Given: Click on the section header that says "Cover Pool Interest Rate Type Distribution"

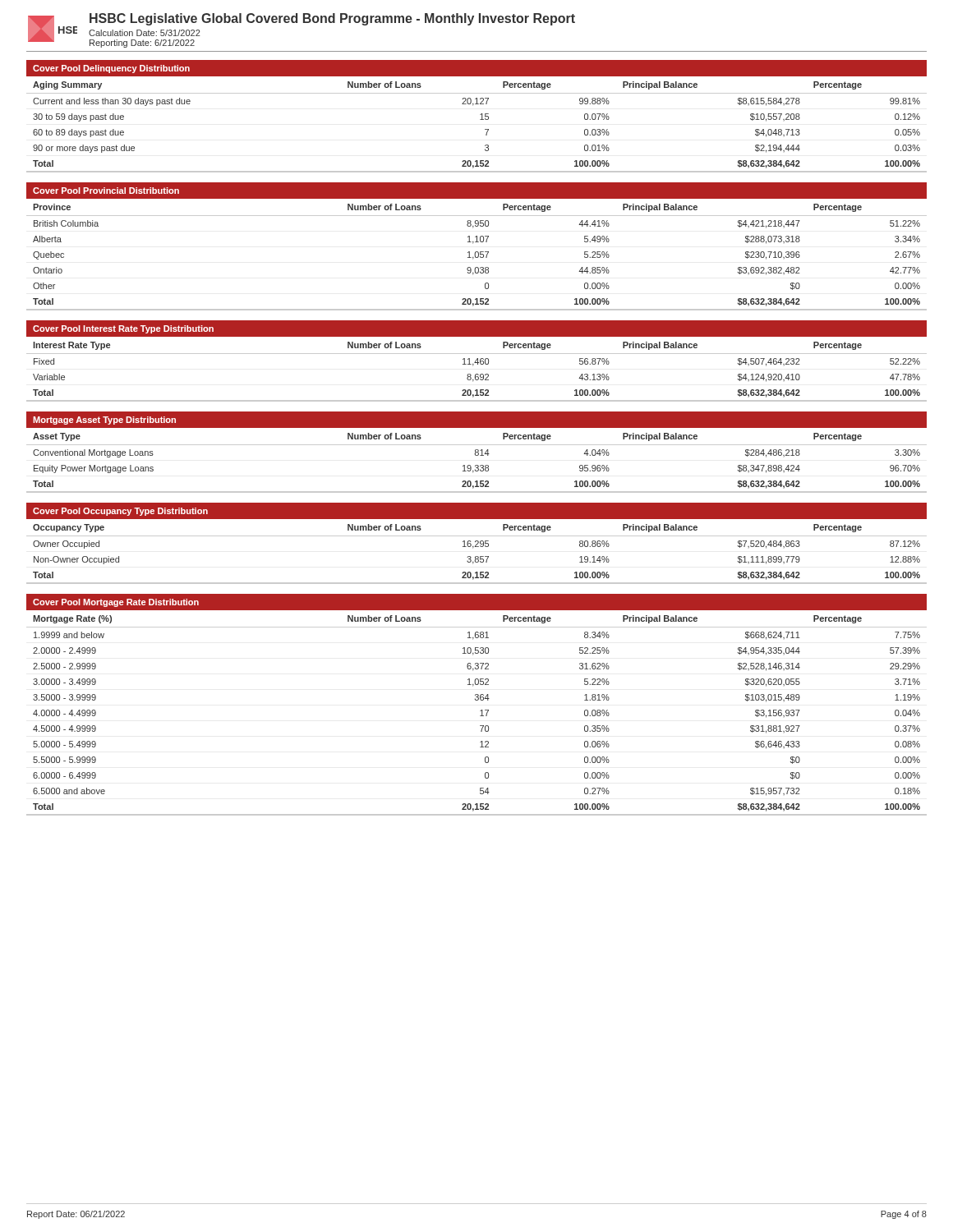Looking at the screenshot, I should tap(123, 329).
